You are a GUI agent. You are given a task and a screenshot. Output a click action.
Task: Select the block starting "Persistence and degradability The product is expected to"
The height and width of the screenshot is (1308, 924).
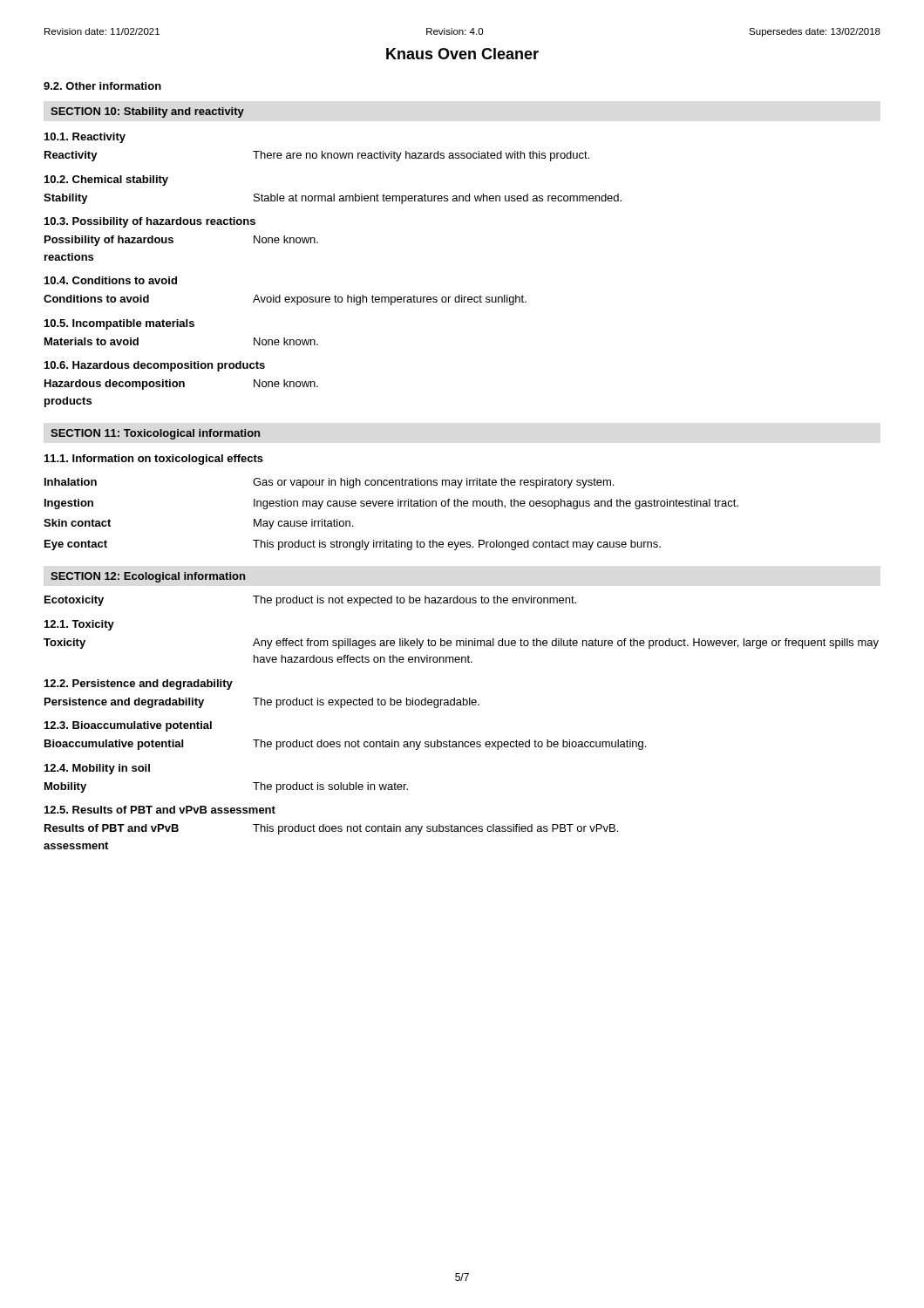point(462,701)
